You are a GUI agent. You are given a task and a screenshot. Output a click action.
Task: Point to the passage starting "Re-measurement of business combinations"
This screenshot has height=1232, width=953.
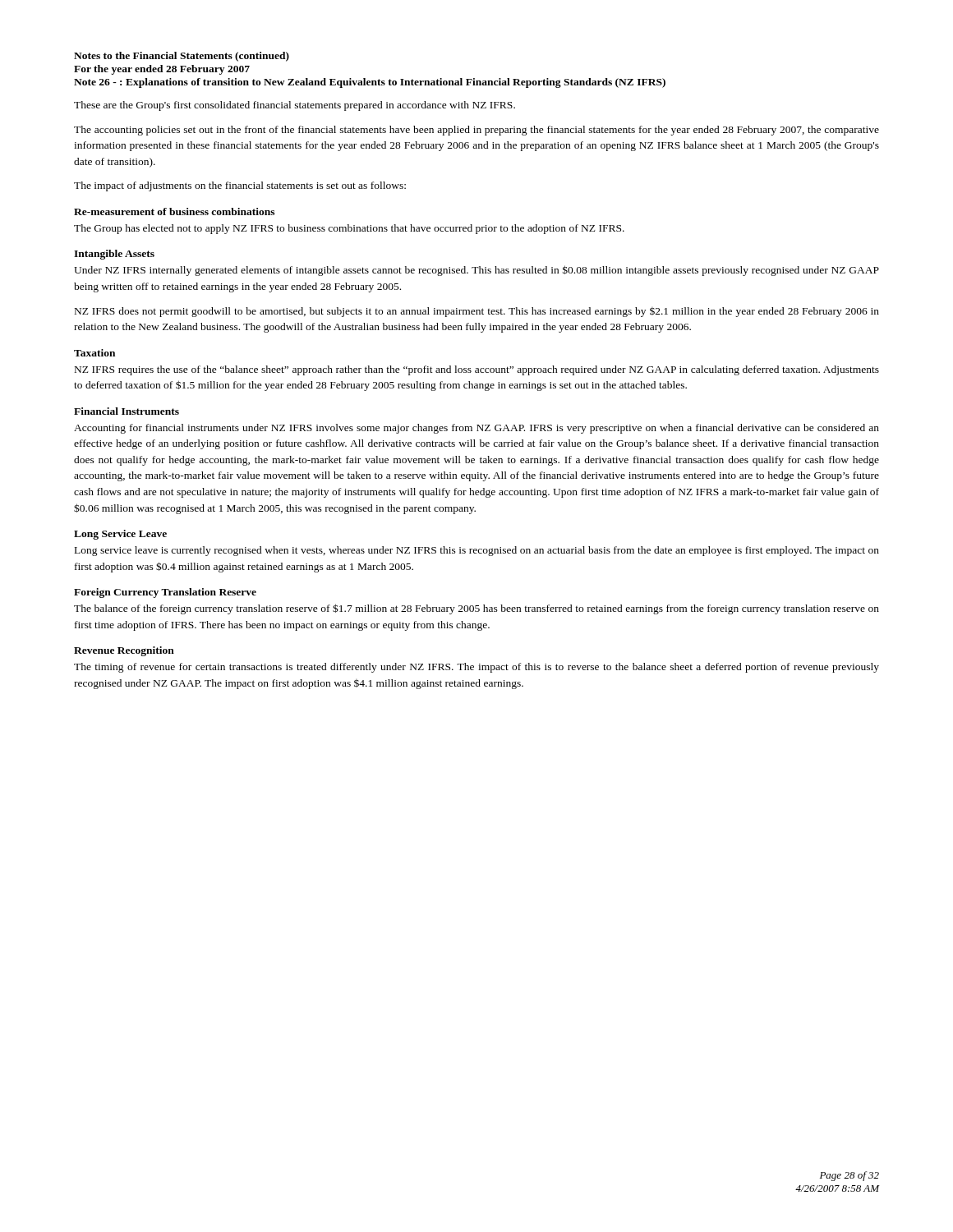tap(174, 211)
